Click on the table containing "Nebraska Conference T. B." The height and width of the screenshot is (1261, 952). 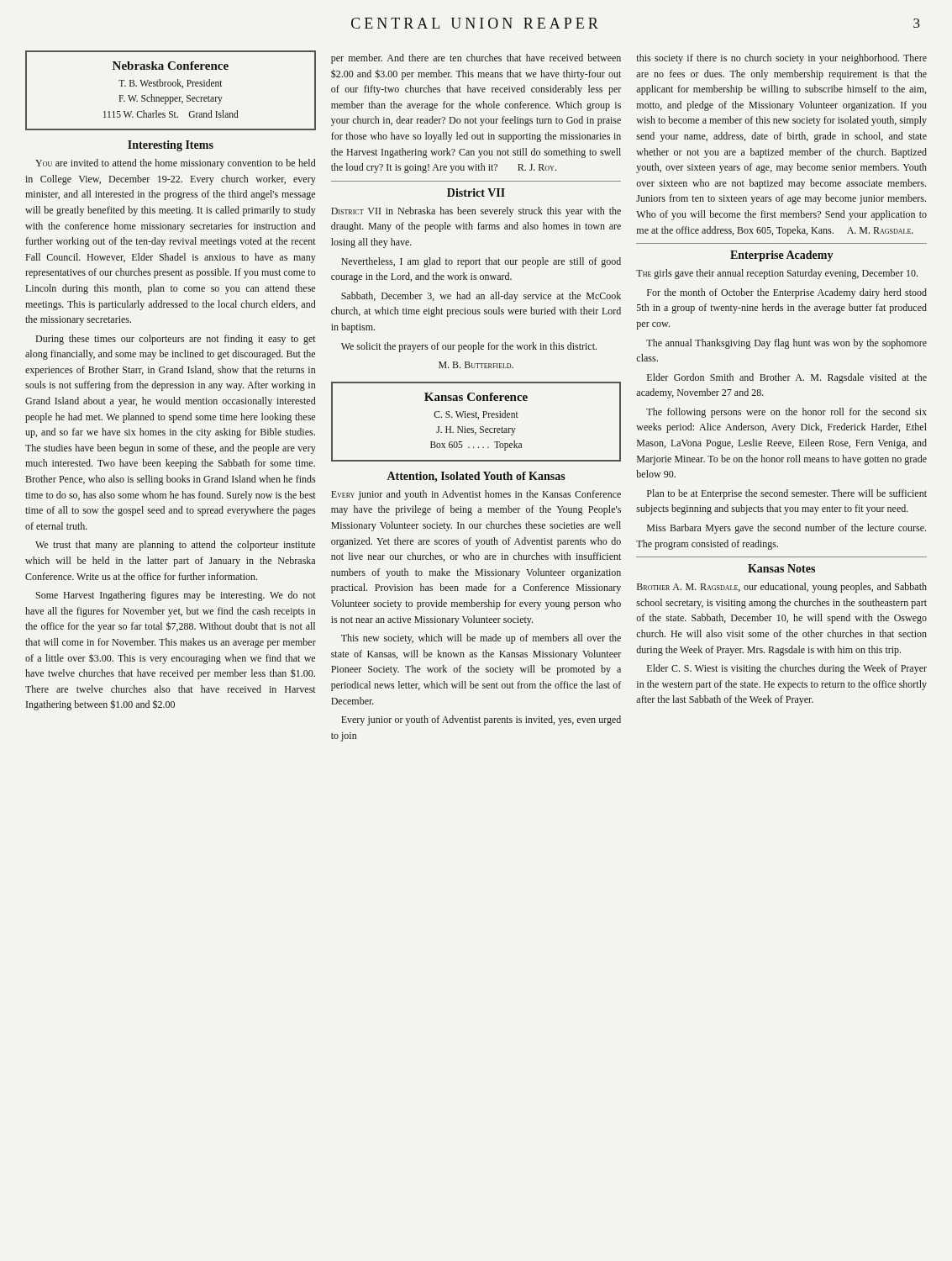click(170, 90)
